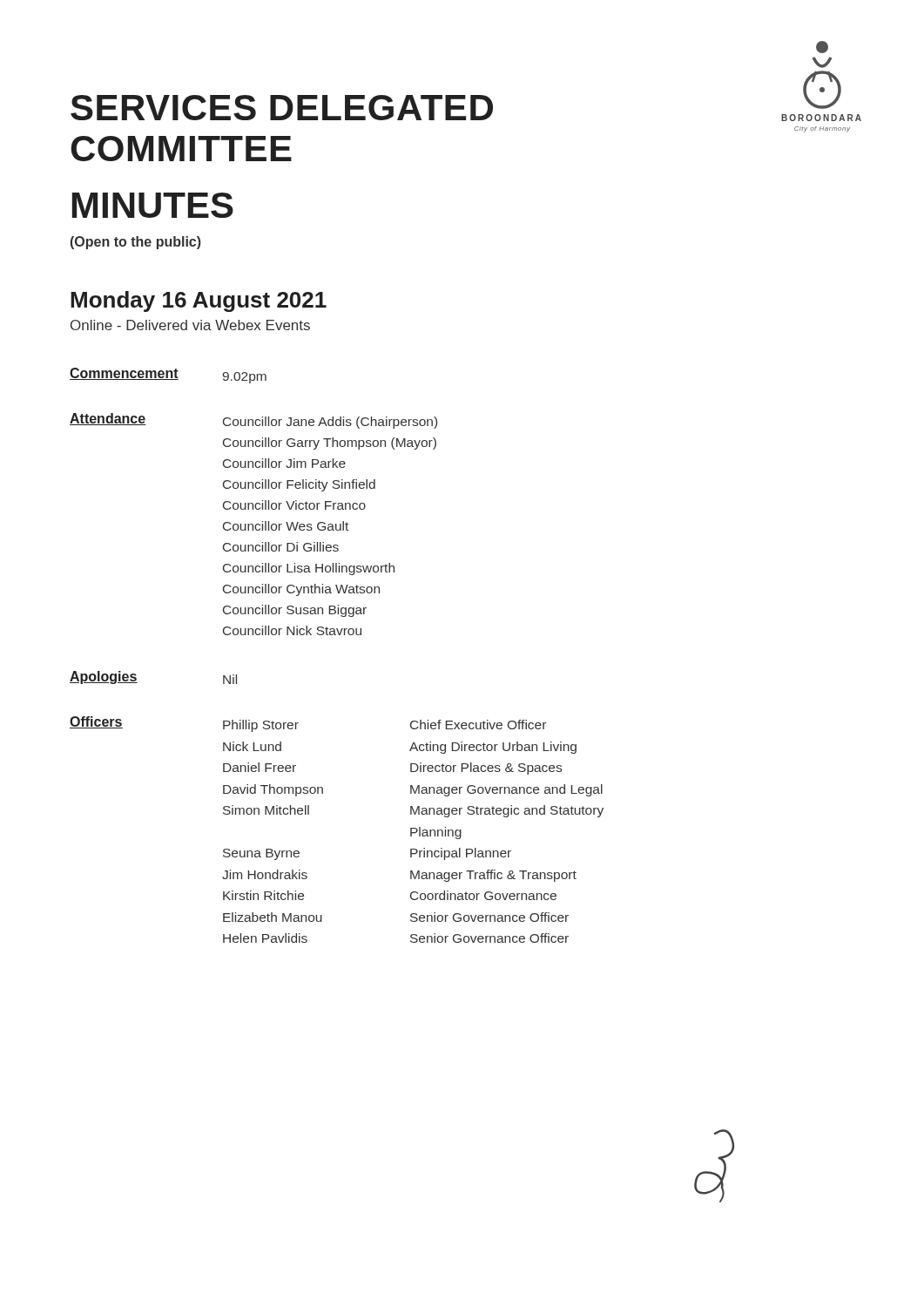This screenshot has height=1307, width=924.
Task: Where is the passage that starts "Attendance Councillor Jane Addis (Chairperson)"?
Action: tap(254, 526)
